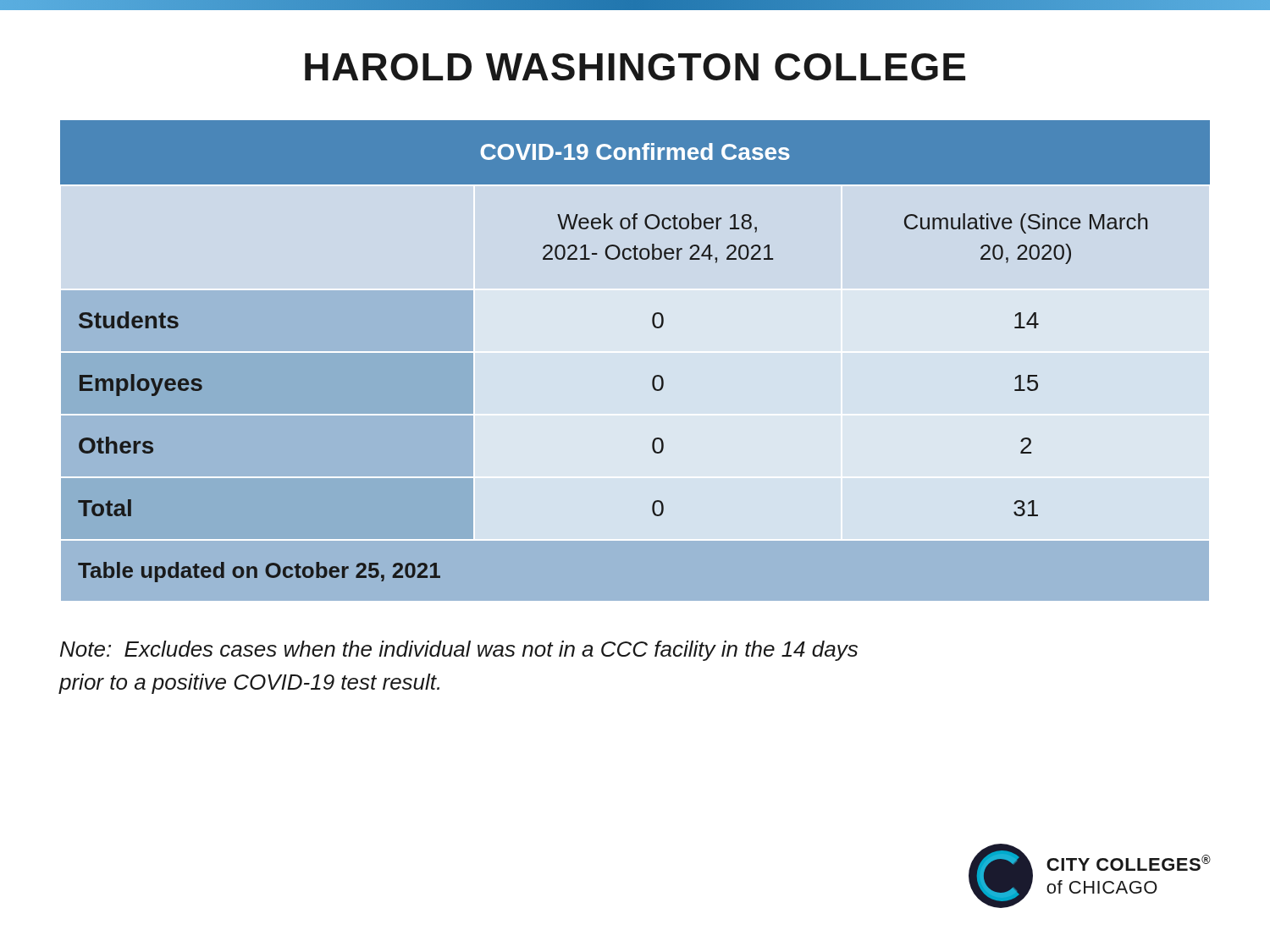The image size is (1270, 952).
Task: Locate the table with the text "Table updated on October 25,"
Action: click(635, 361)
